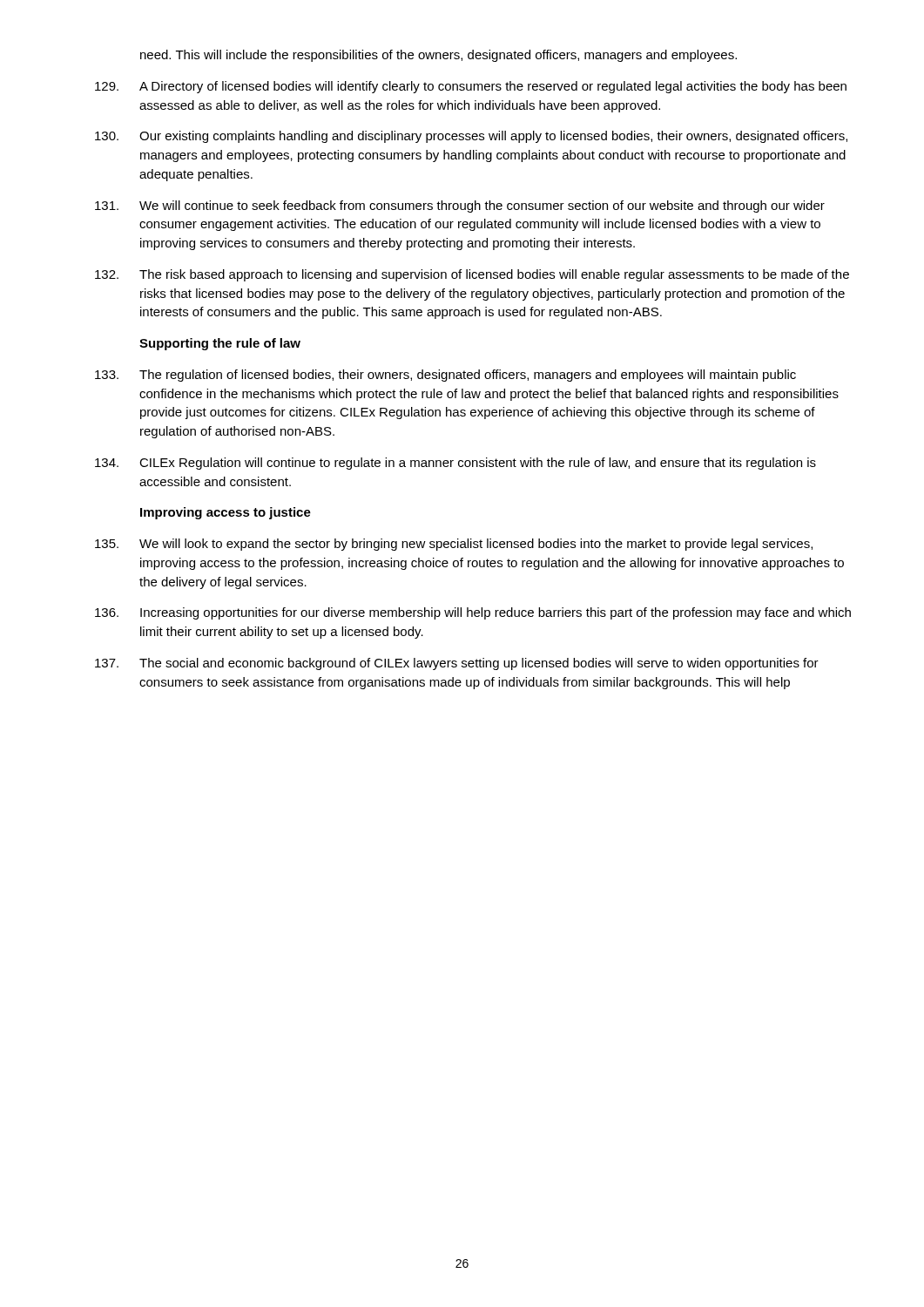The width and height of the screenshot is (924, 1307).
Task: Find the list item with the text "136. Increasing opportunities for our diverse membership"
Action: point(474,622)
